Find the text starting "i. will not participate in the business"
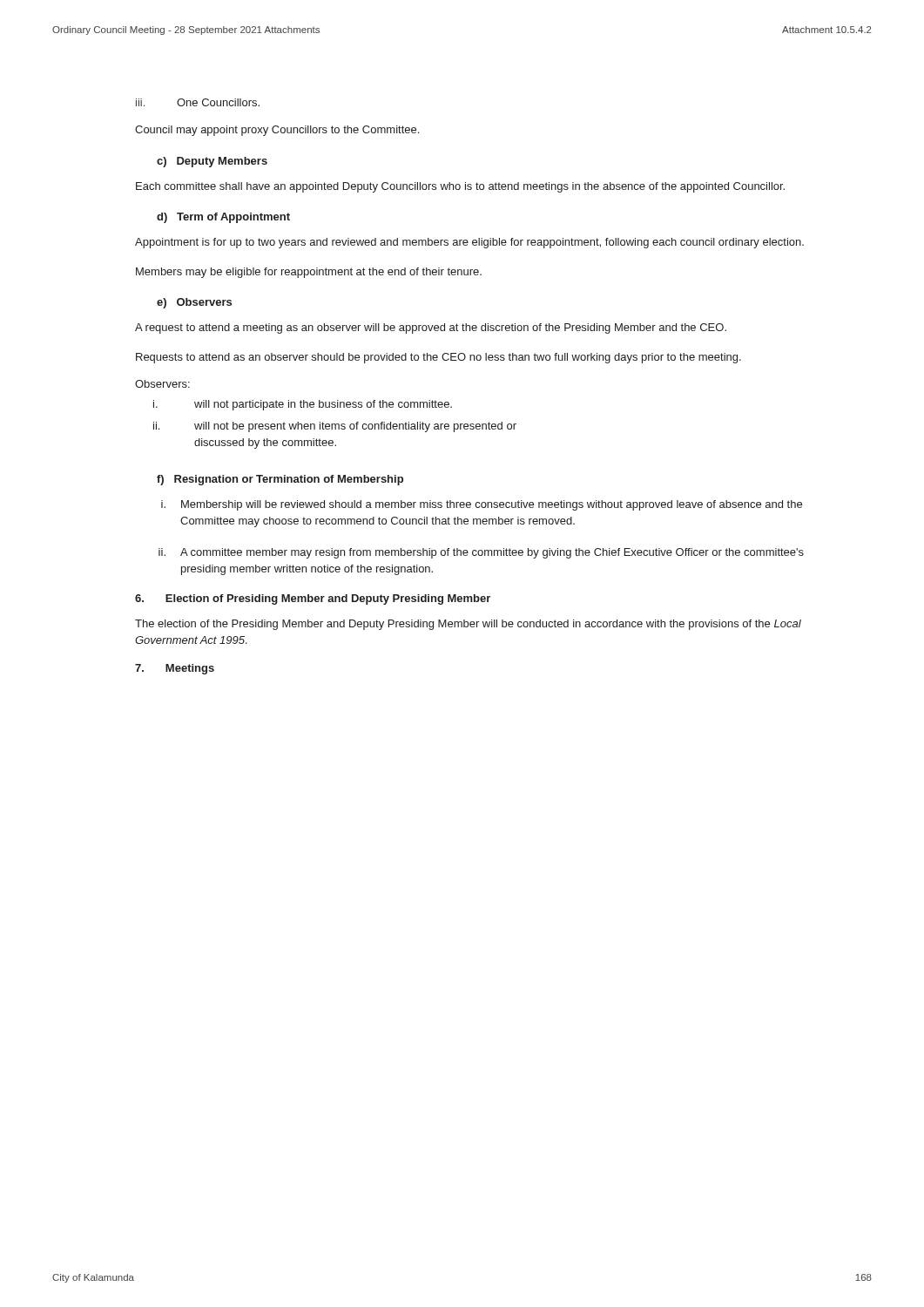The height and width of the screenshot is (1307, 924). [x=294, y=404]
